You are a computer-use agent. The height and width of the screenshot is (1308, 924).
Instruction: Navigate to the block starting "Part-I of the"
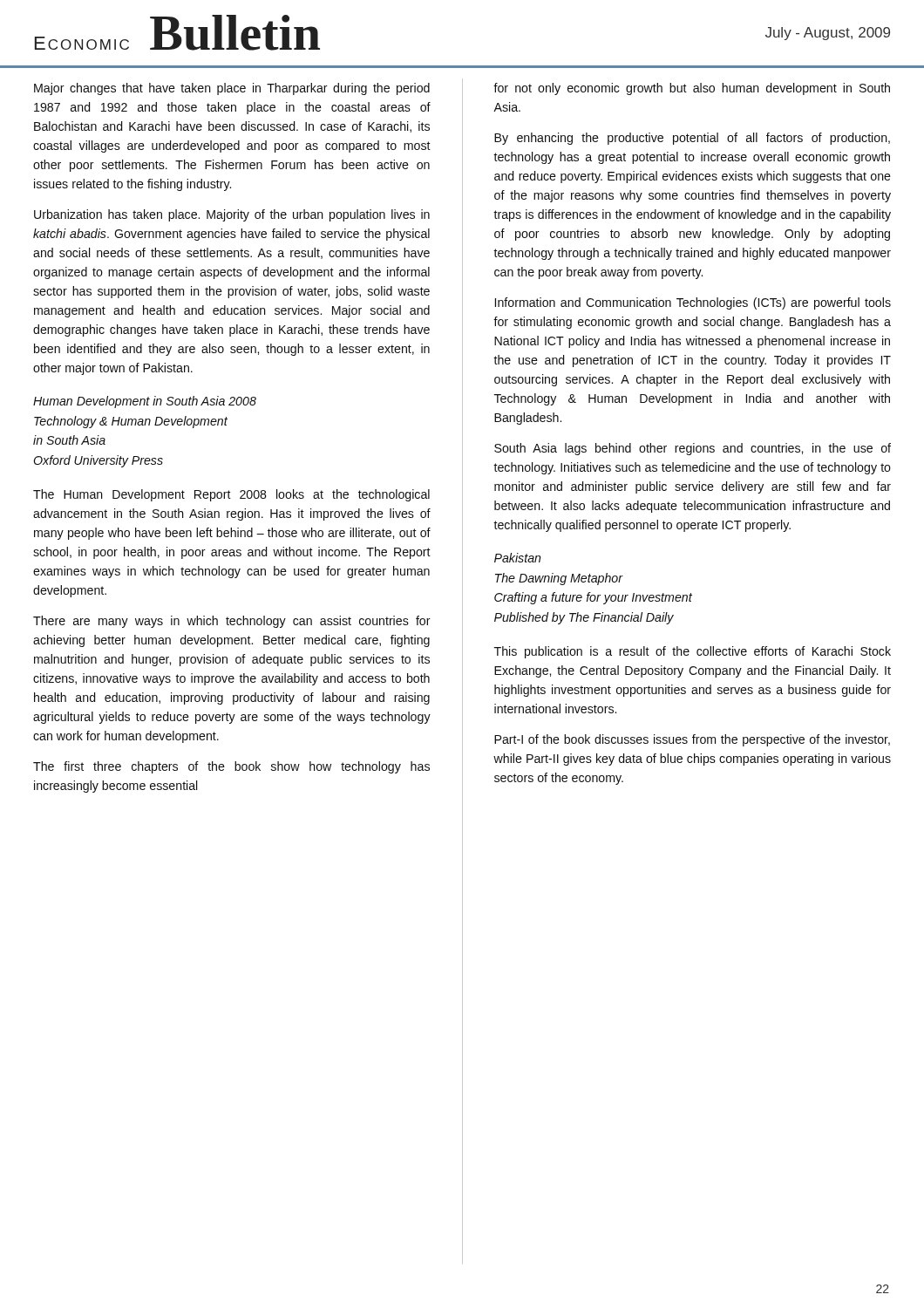coord(692,759)
